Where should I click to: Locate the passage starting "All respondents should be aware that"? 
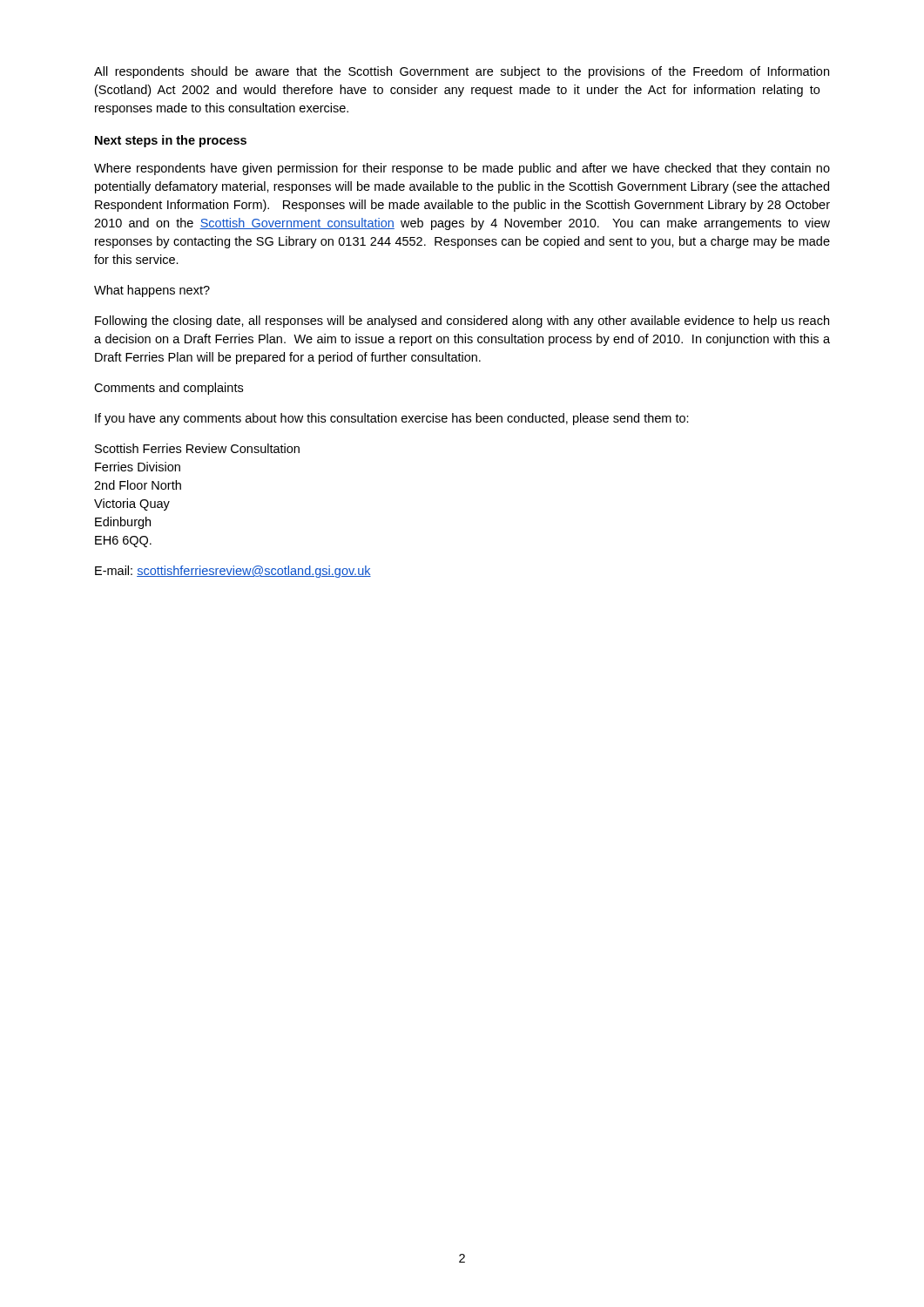tap(462, 90)
